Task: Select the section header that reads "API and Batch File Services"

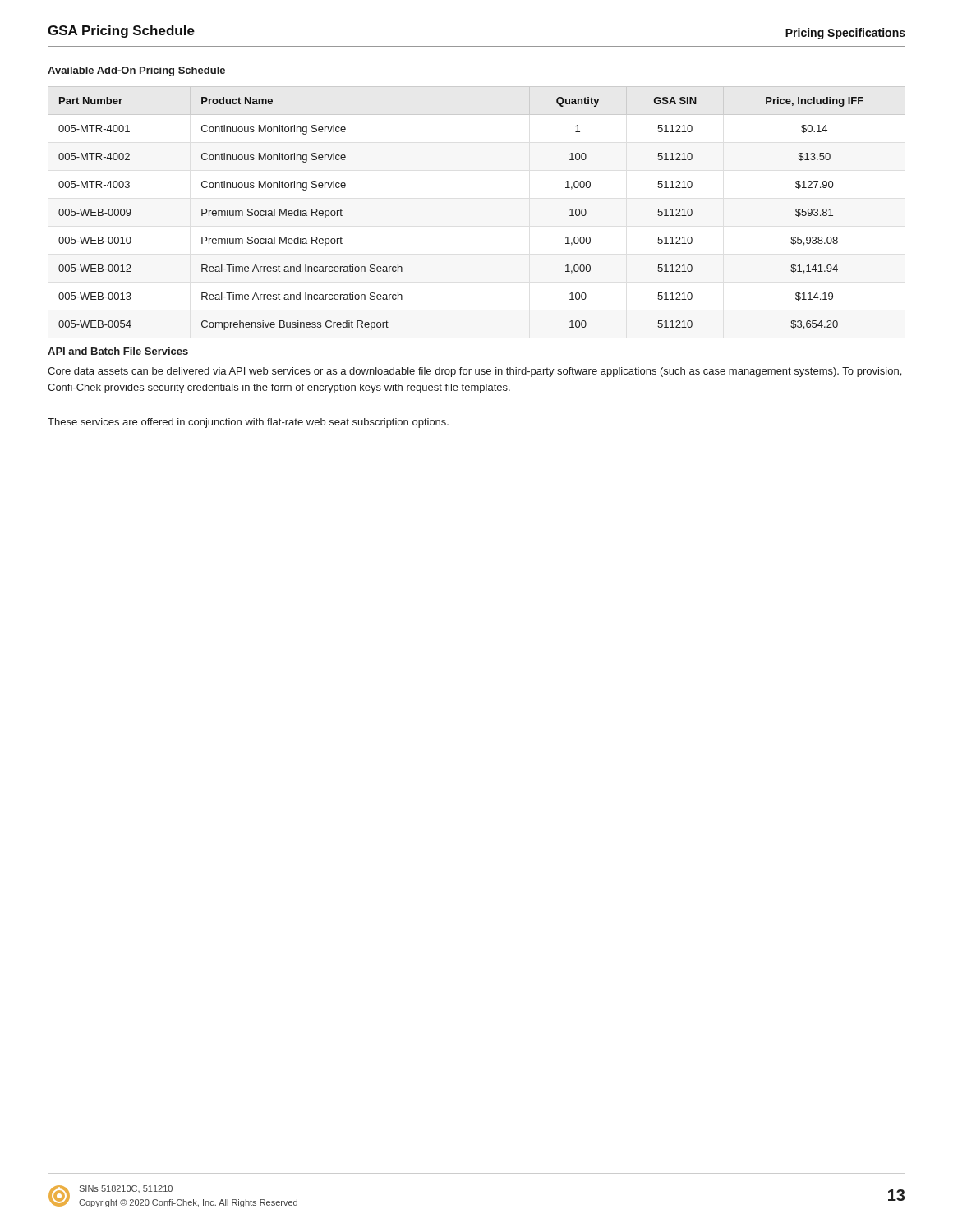Action: [x=118, y=351]
